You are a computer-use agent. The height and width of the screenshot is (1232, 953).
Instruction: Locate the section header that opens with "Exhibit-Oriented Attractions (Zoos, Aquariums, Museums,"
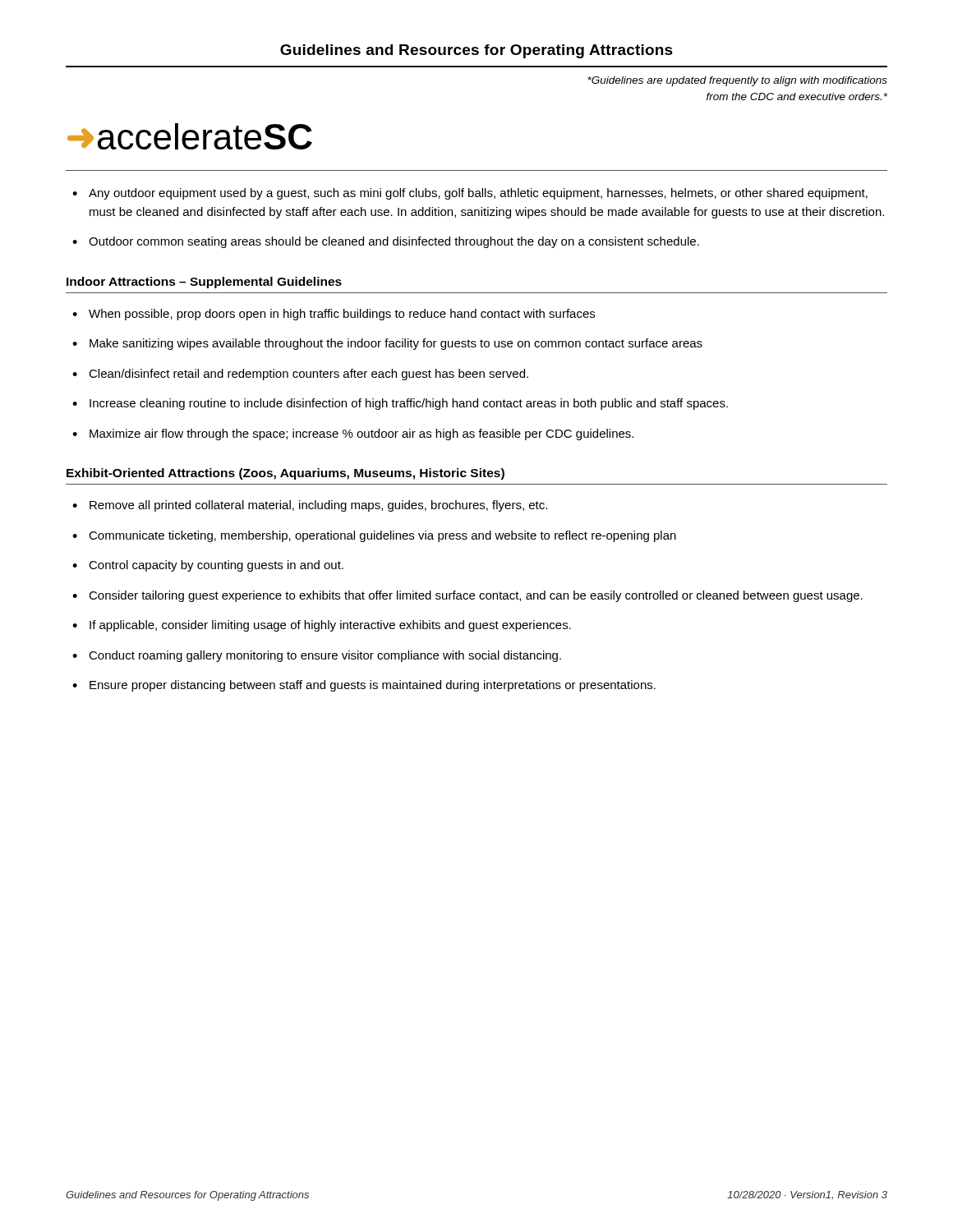coord(285,473)
